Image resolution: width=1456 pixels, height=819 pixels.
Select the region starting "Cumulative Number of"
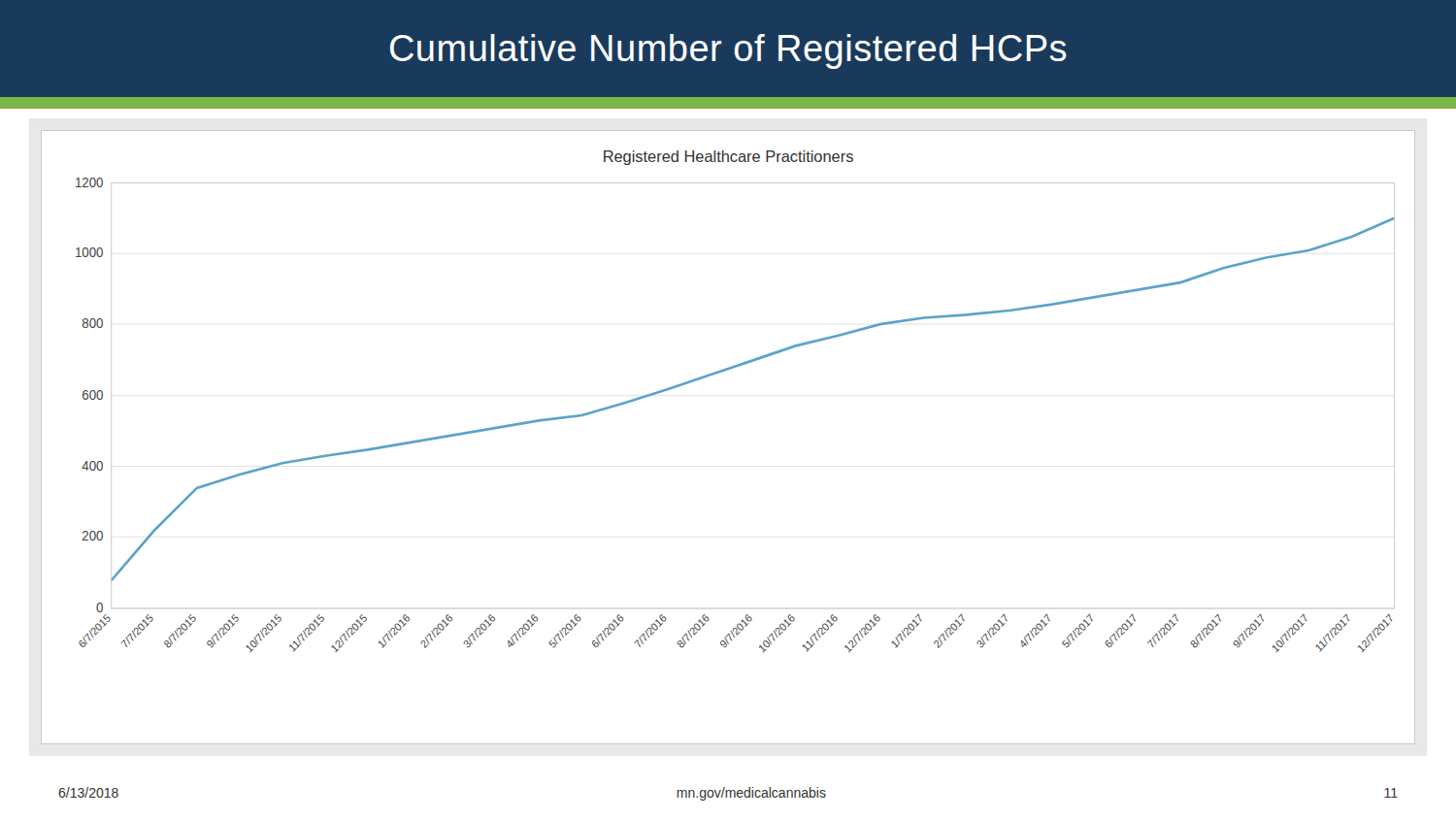(x=728, y=49)
